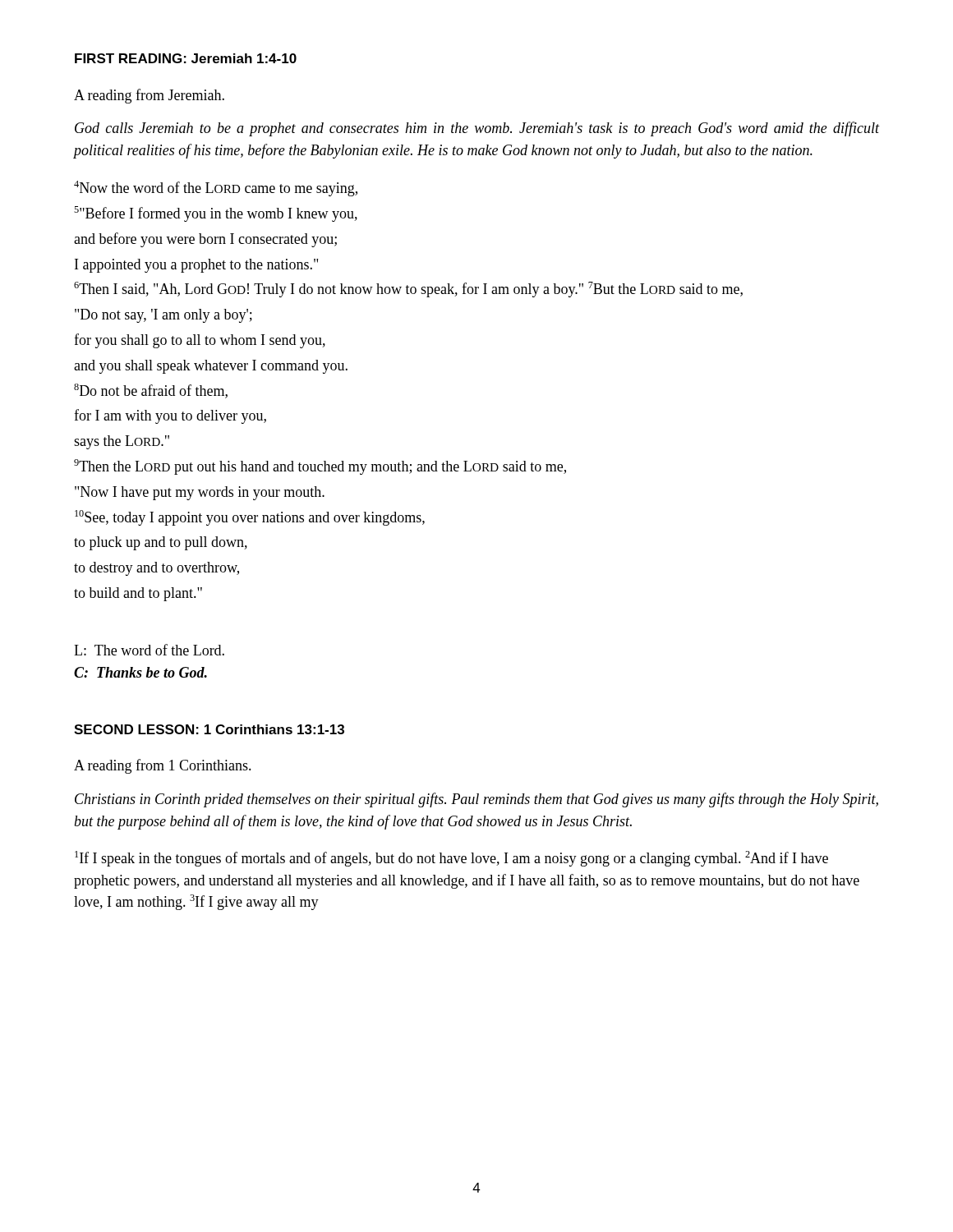The width and height of the screenshot is (953, 1232).
Task: Find the passage starting "A reading from Jeremiah."
Action: 150,95
